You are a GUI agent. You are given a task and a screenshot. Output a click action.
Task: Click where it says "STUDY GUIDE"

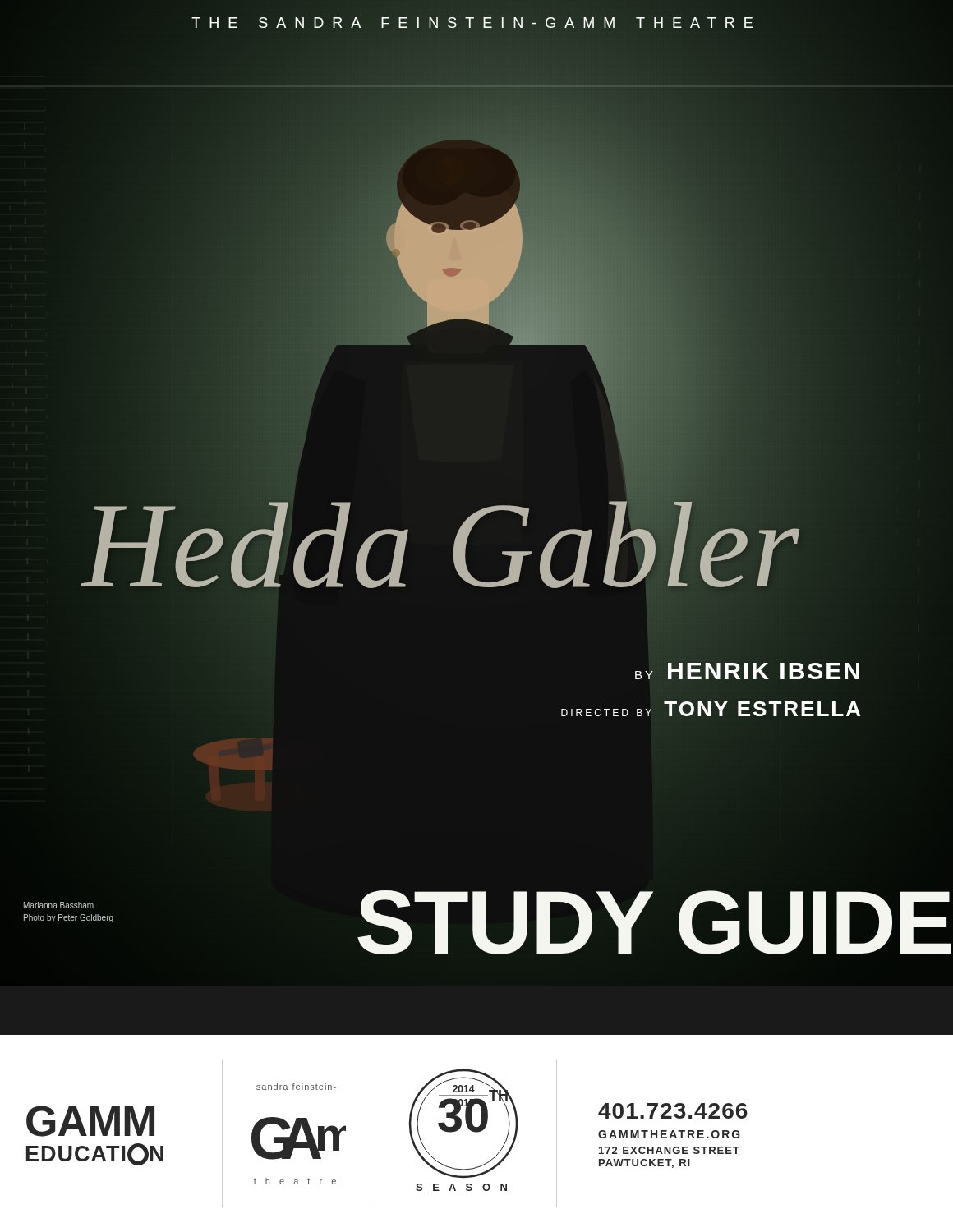(x=654, y=922)
